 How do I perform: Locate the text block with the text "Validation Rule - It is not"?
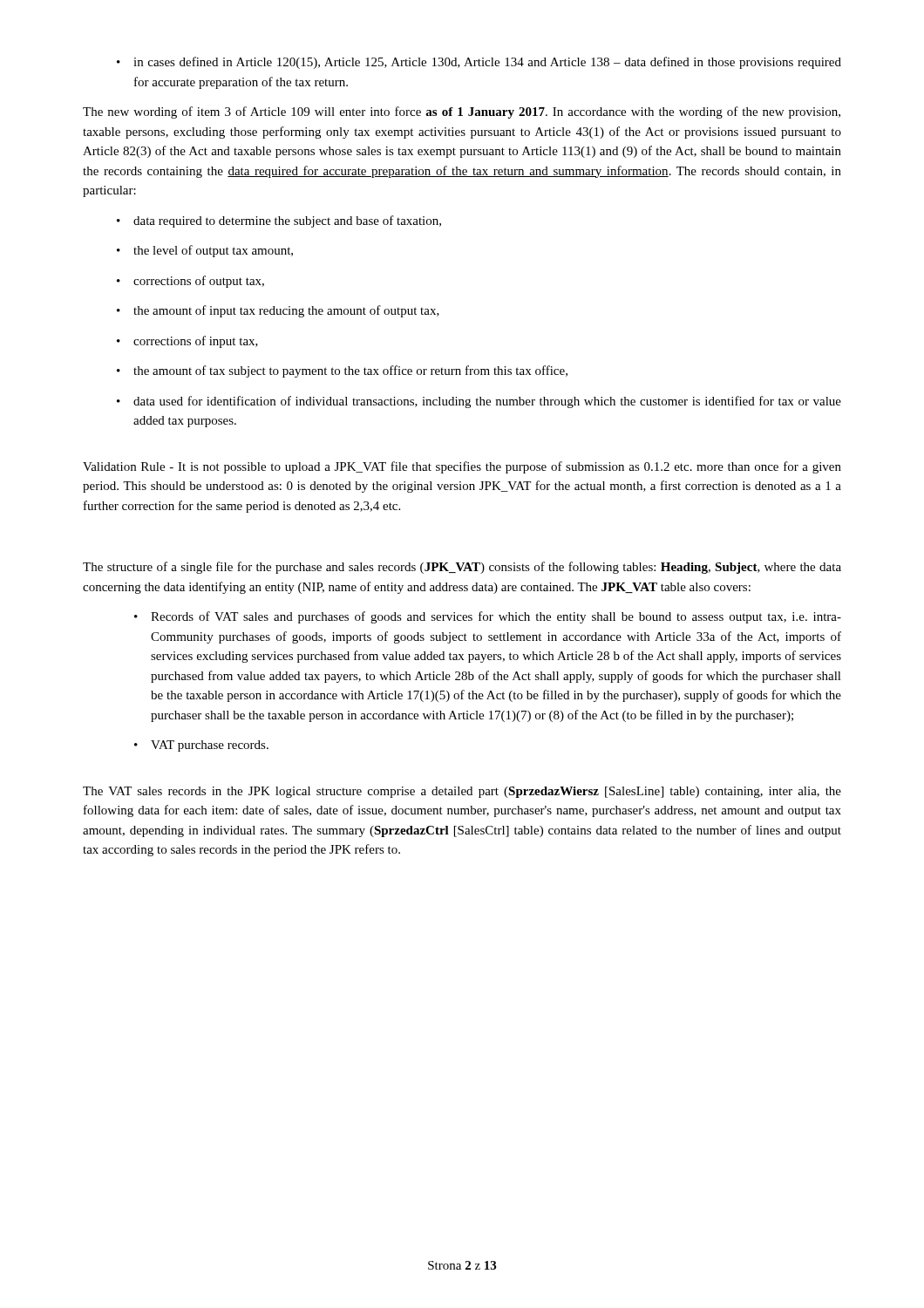point(462,486)
